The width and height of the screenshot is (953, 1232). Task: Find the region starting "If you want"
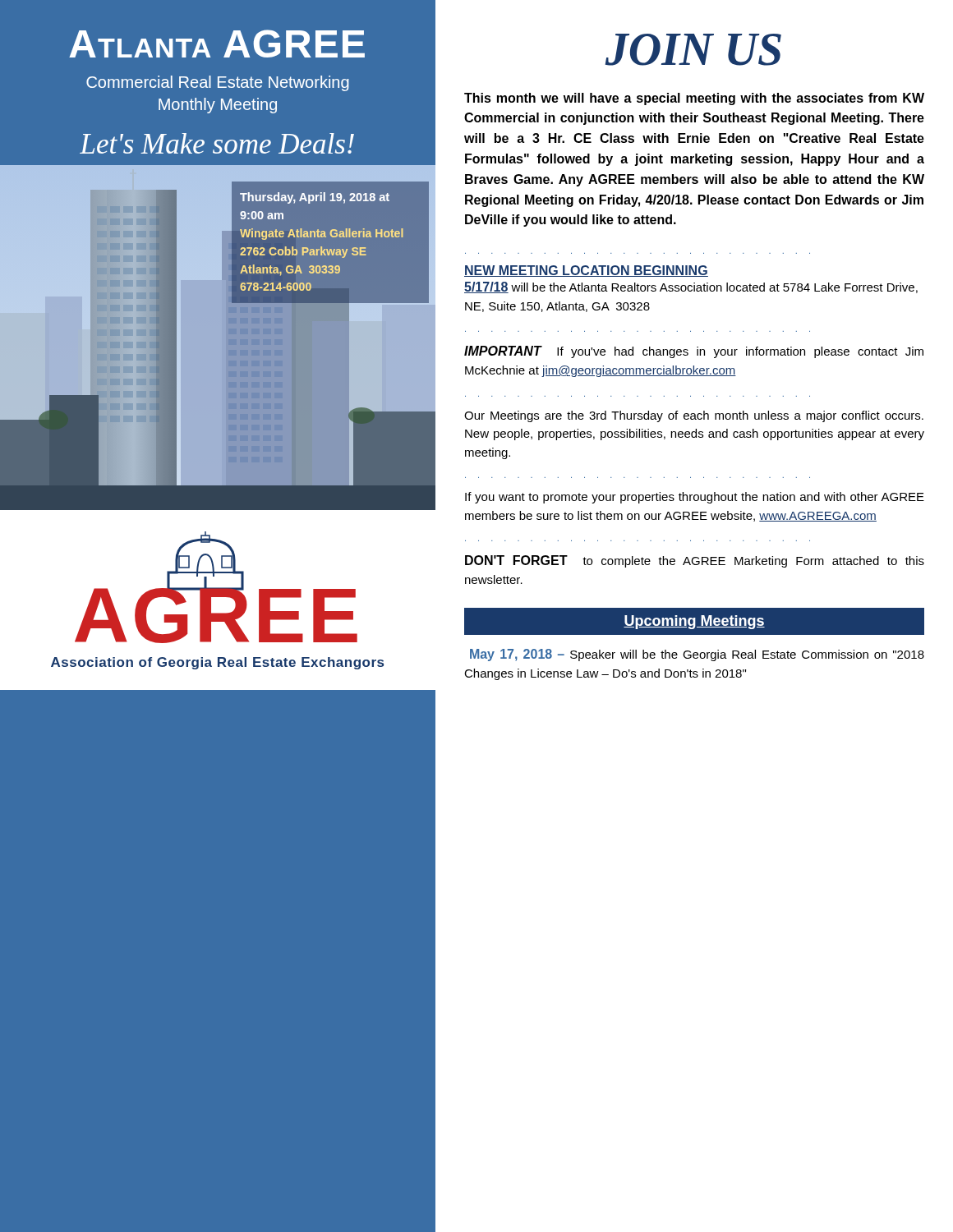694,506
